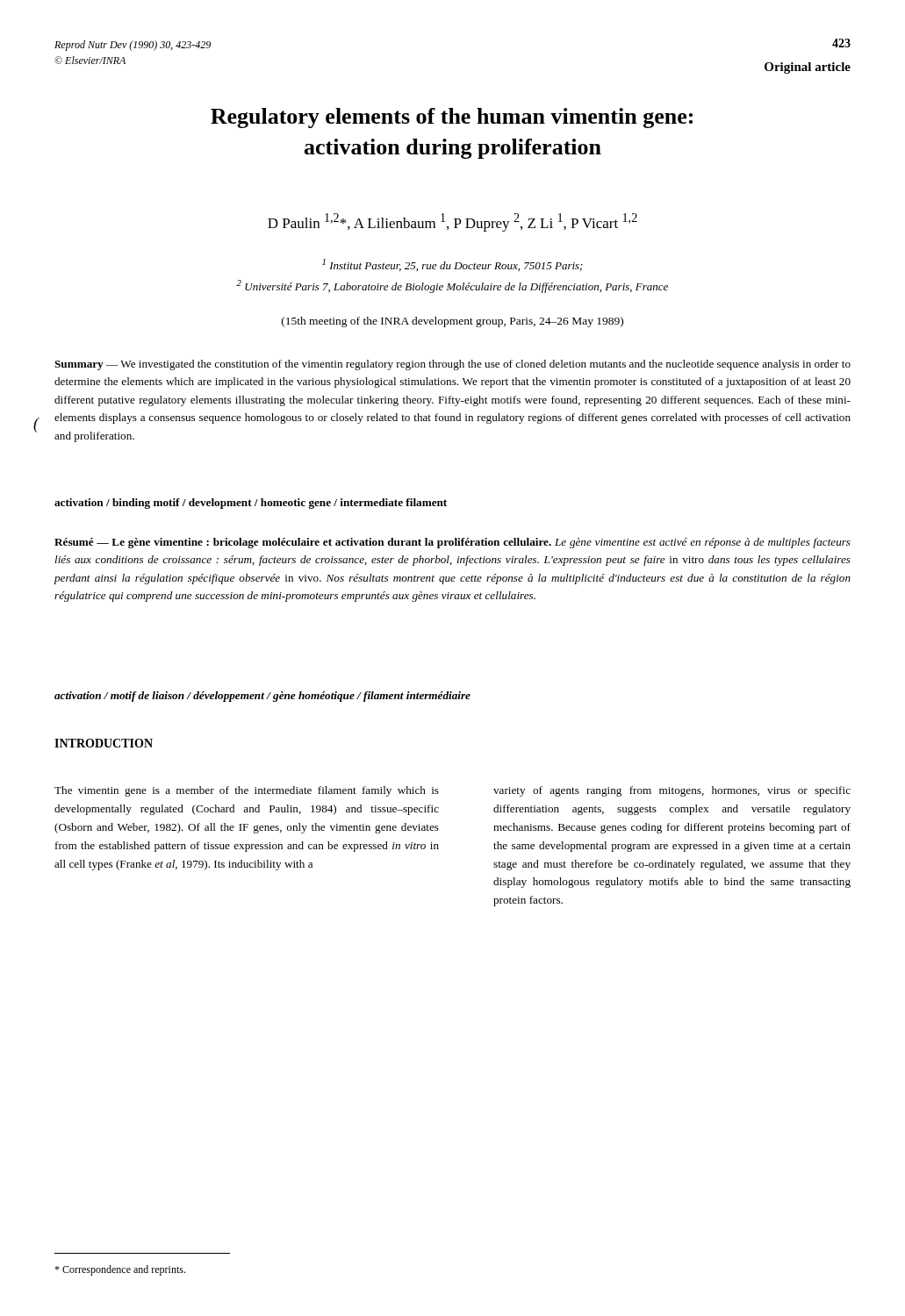Find the text block starting "activation / binding motif / development / homeotic"
905x1316 pixels.
click(251, 502)
